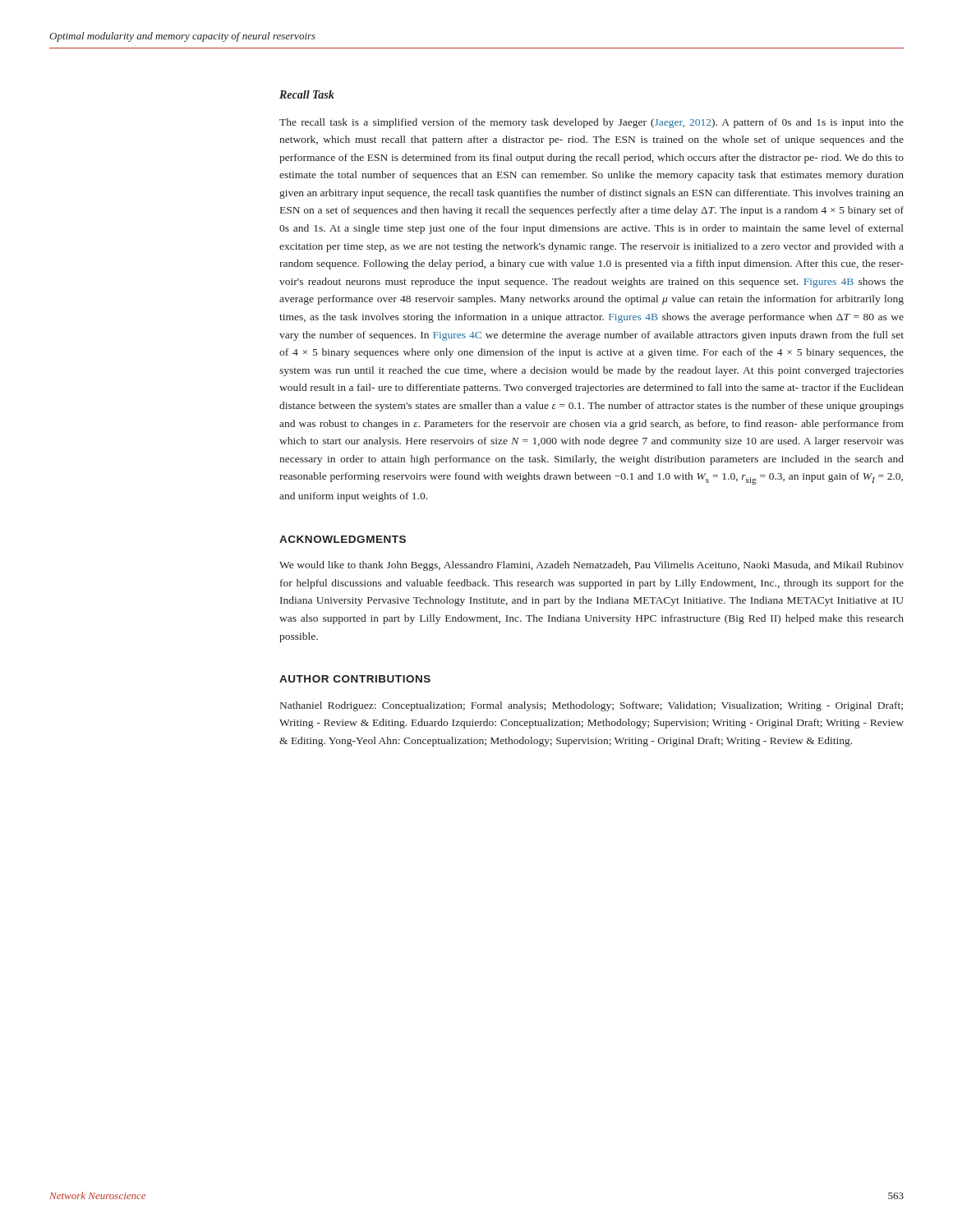
Task: Point to the block beginning "The recall task"
Action: [x=592, y=309]
